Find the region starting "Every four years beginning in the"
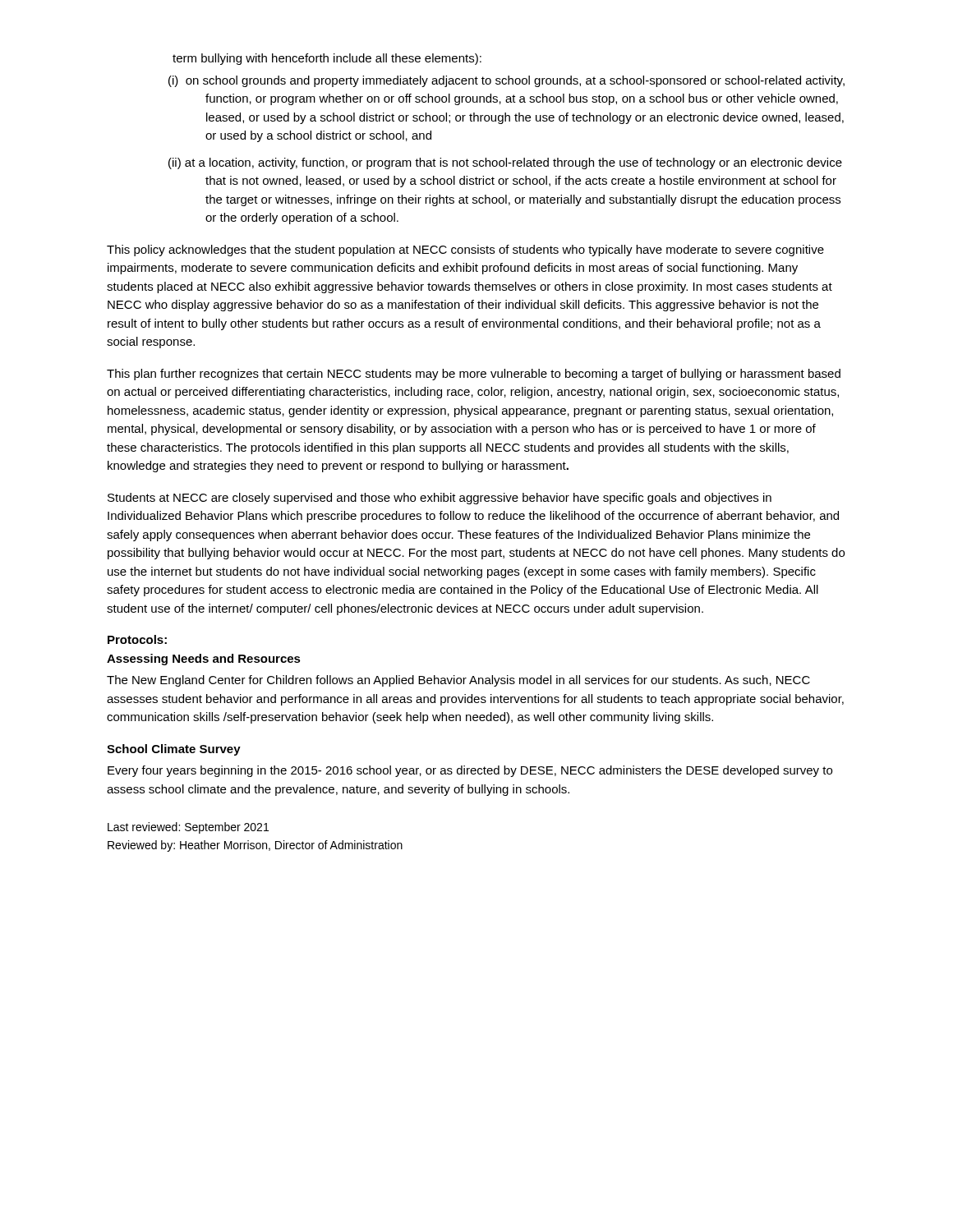Screen dimensions: 1232x953 470,779
